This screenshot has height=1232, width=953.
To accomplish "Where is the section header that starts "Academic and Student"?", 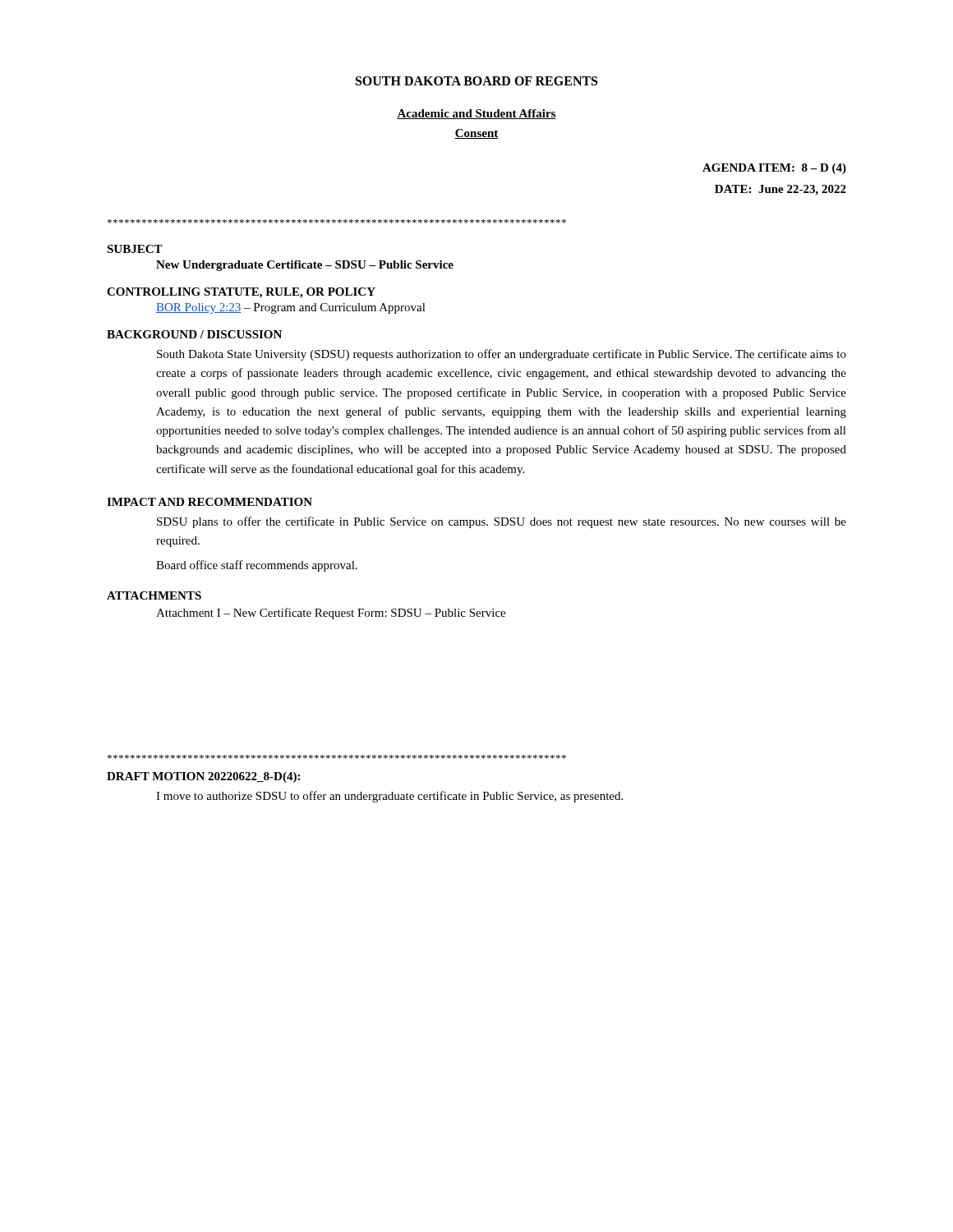I will [476, 123].
